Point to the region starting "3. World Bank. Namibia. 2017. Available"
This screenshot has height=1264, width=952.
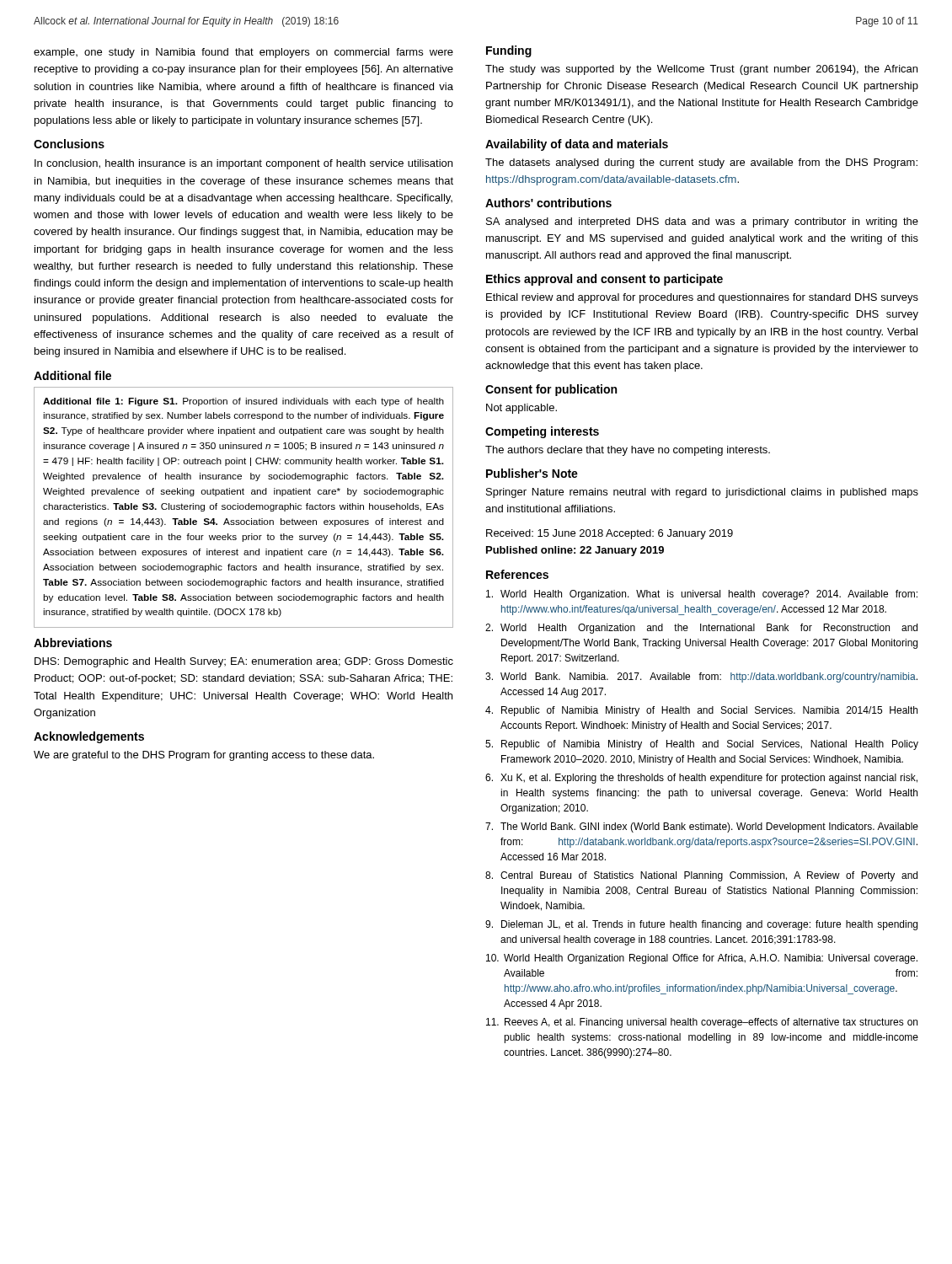702,684
